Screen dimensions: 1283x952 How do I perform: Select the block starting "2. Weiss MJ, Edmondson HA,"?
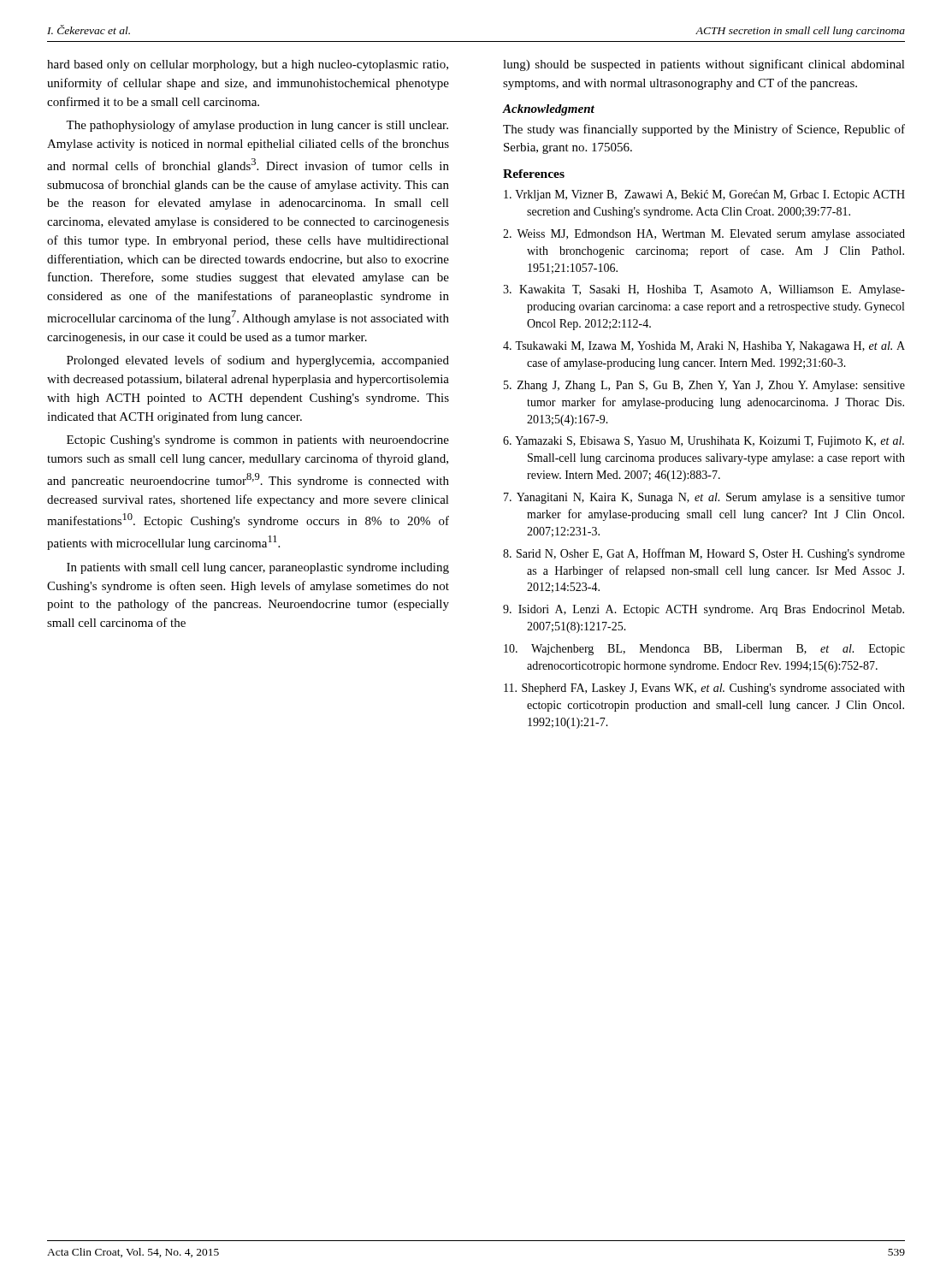704,251
